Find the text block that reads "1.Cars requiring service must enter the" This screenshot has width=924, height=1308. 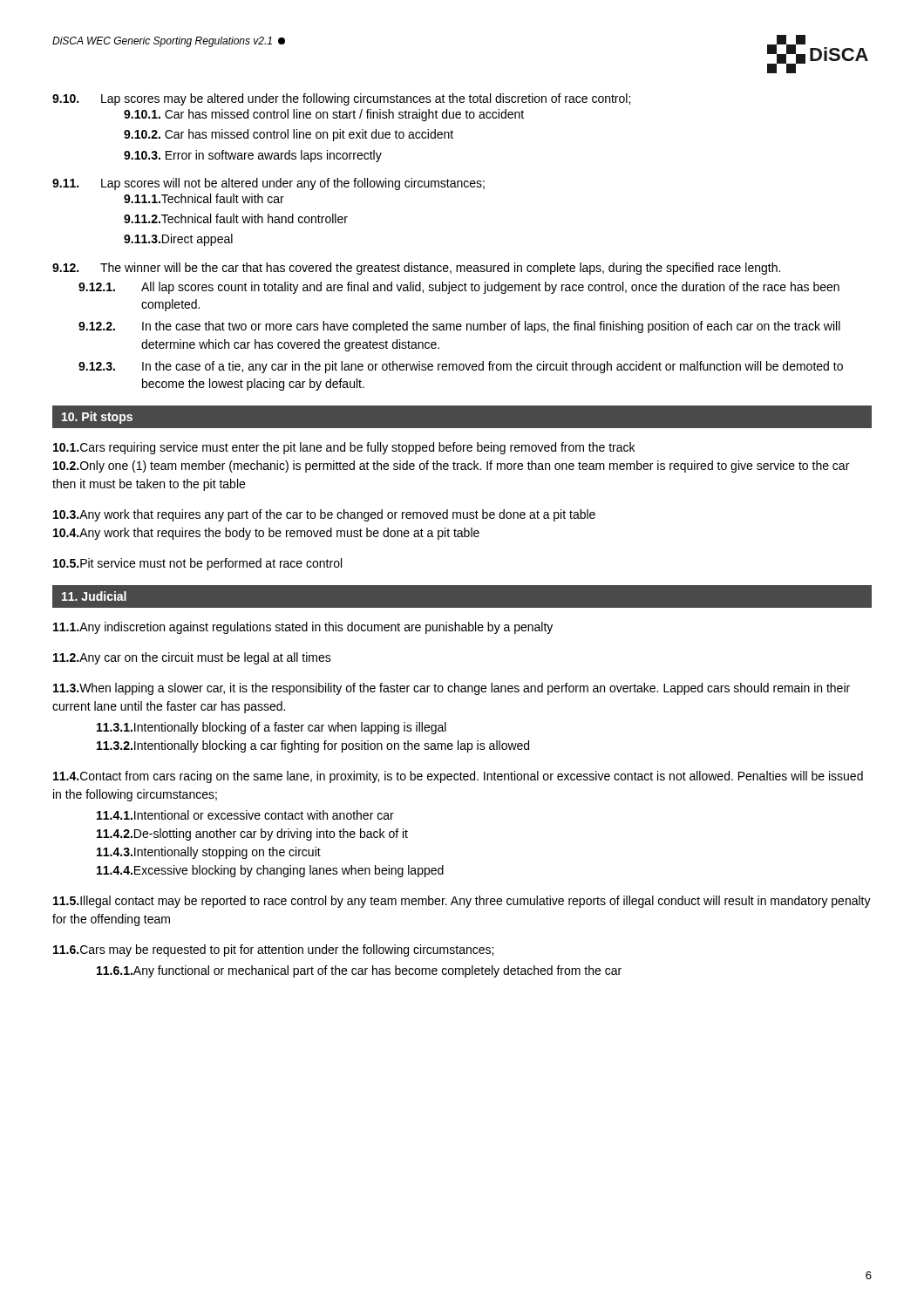451,465
